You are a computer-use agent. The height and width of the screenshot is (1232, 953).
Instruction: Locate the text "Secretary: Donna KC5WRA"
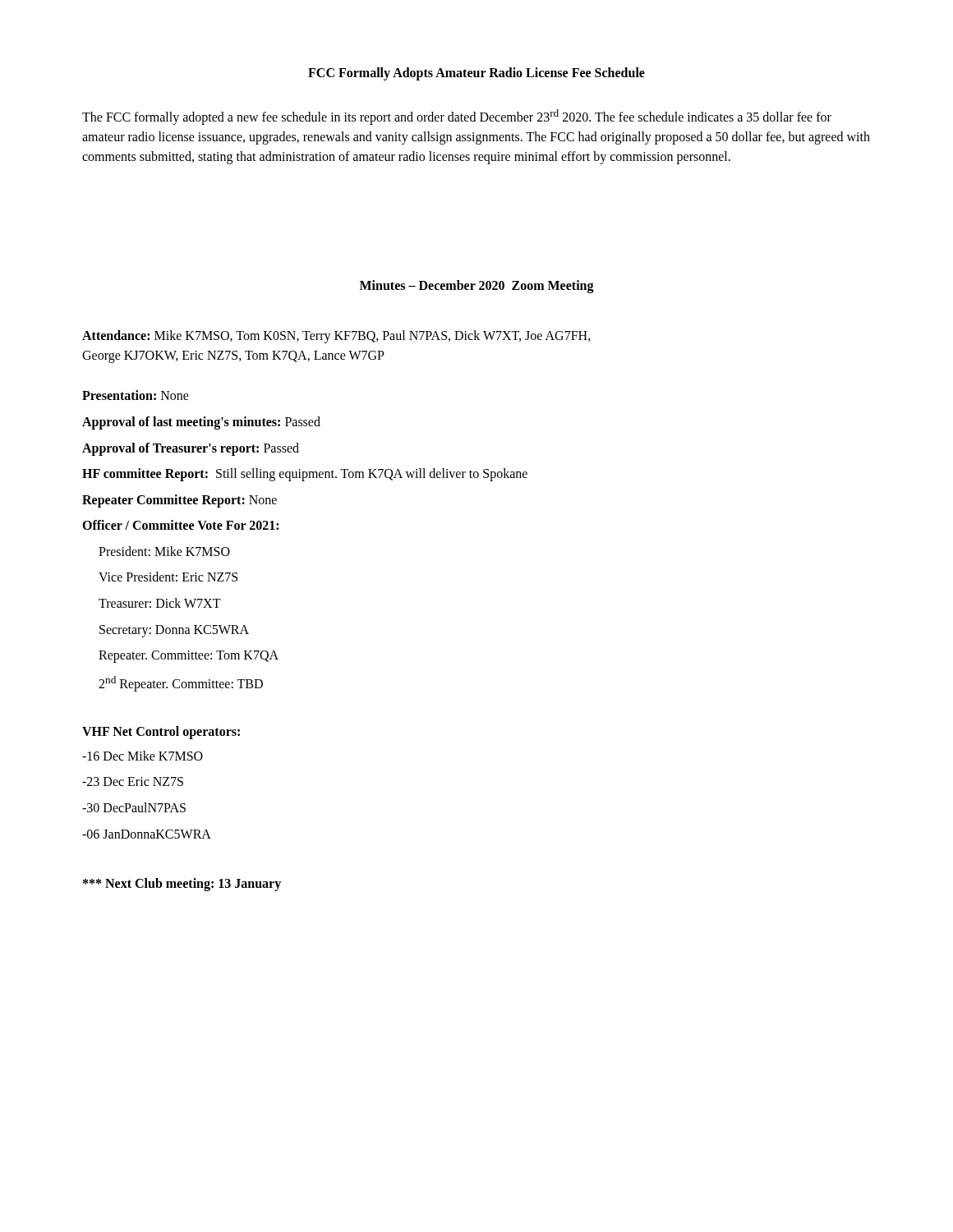(x=174, y=629)
